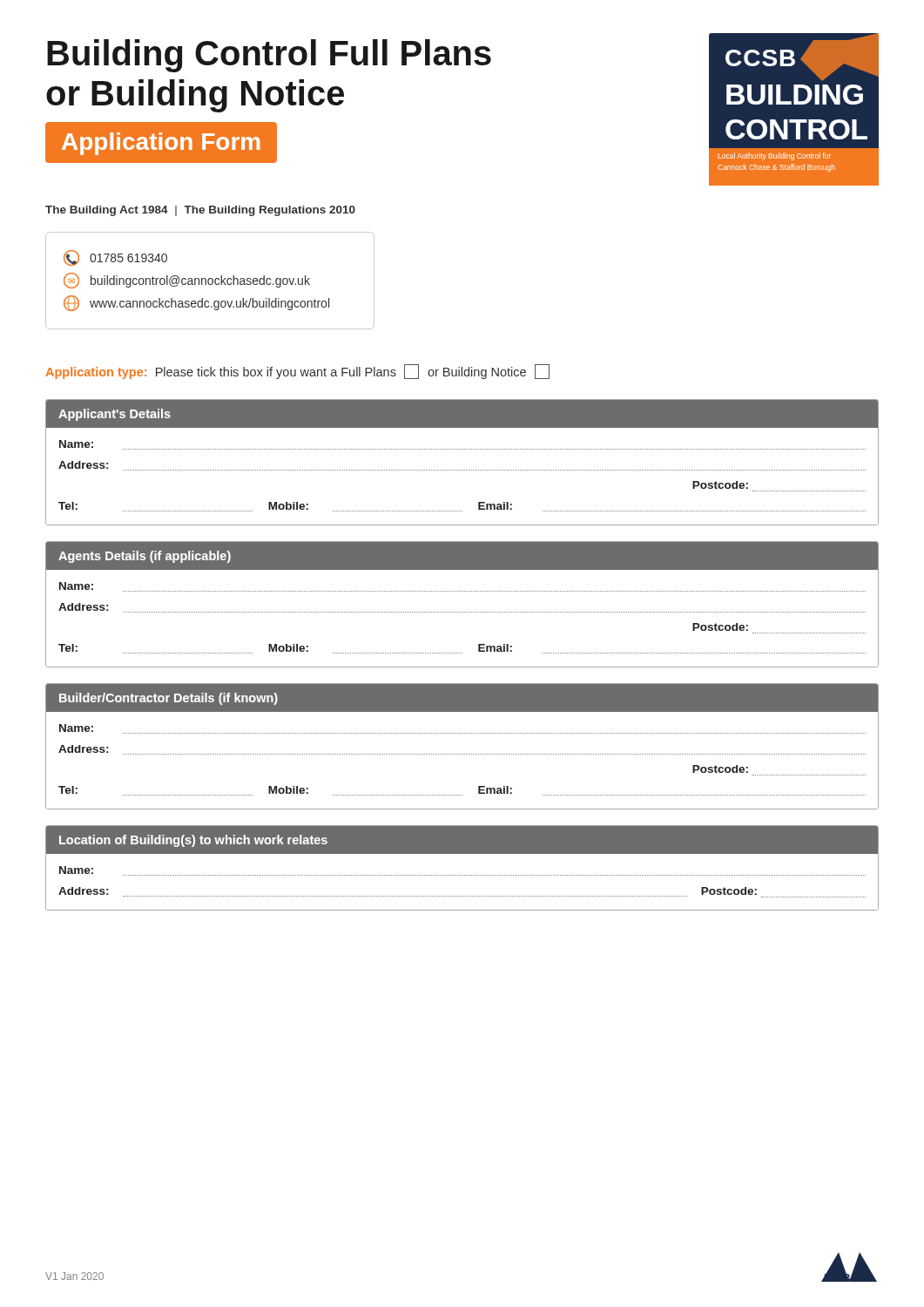This screenshot has width=924, height=1307.
Task: Click on the table containing "Location of Building(s) to"
Action: point(462,868)
